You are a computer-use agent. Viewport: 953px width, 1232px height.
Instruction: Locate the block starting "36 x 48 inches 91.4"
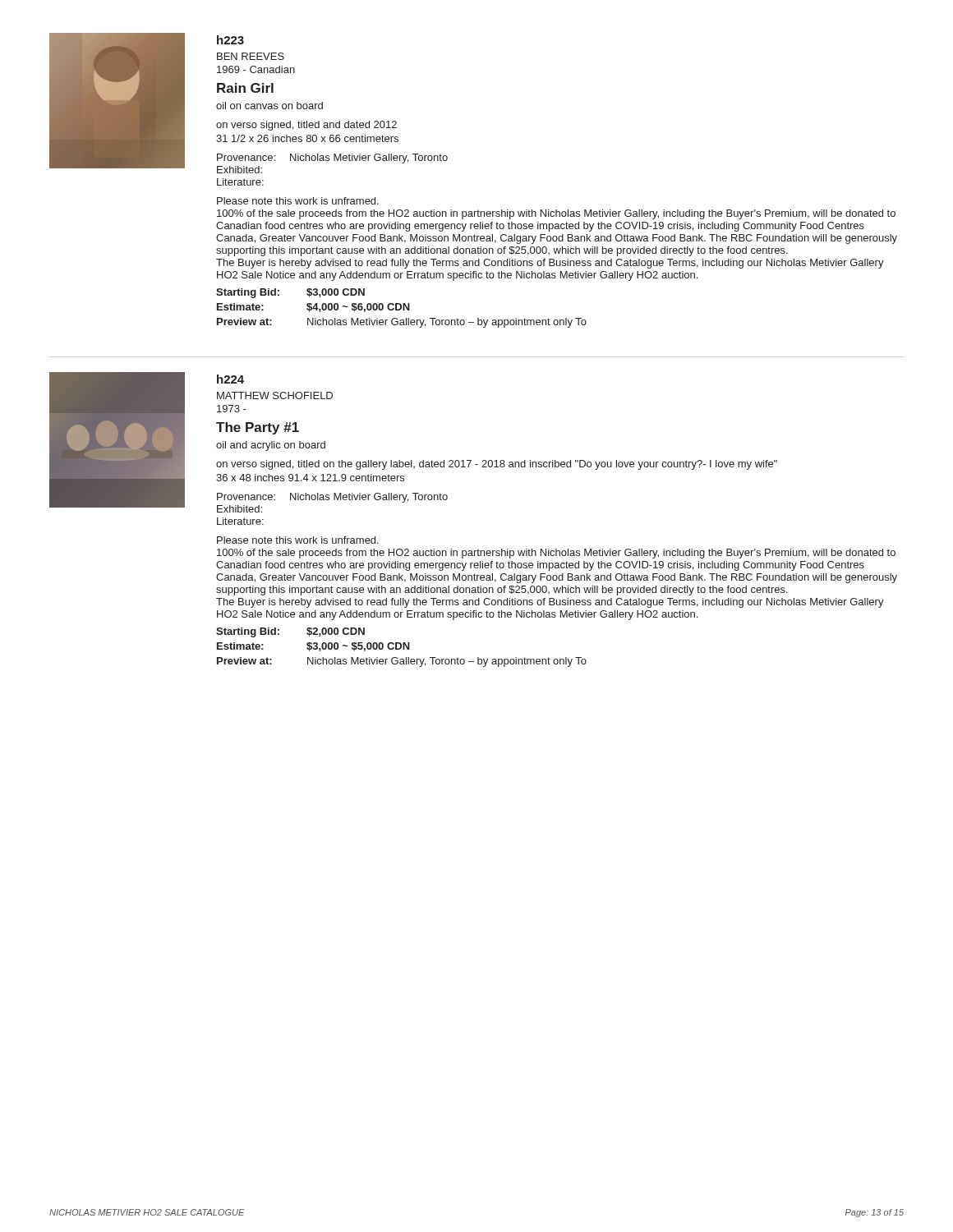[x=310, y=478]
